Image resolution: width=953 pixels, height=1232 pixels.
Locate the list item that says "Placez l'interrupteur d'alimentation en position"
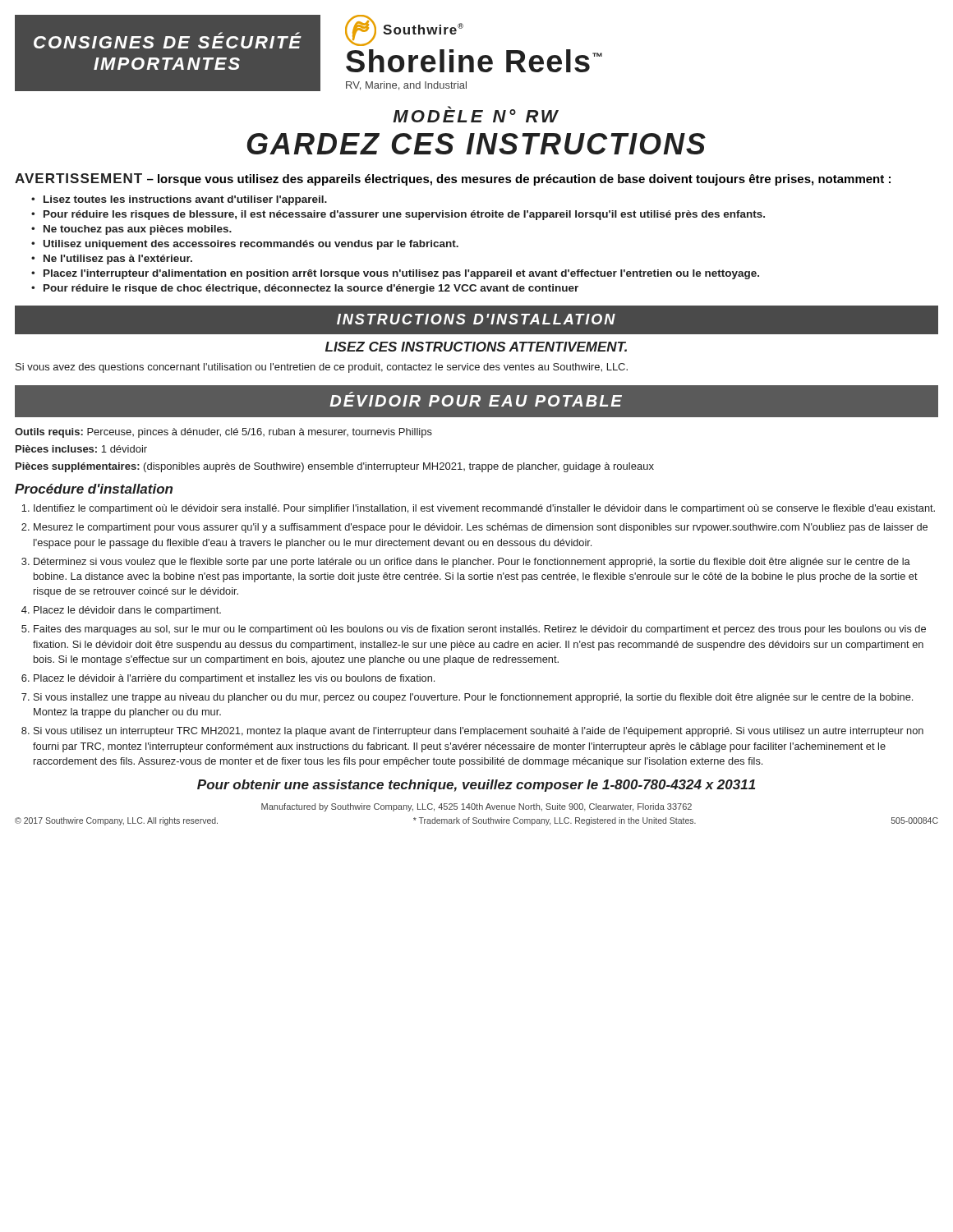click(401, 273)
